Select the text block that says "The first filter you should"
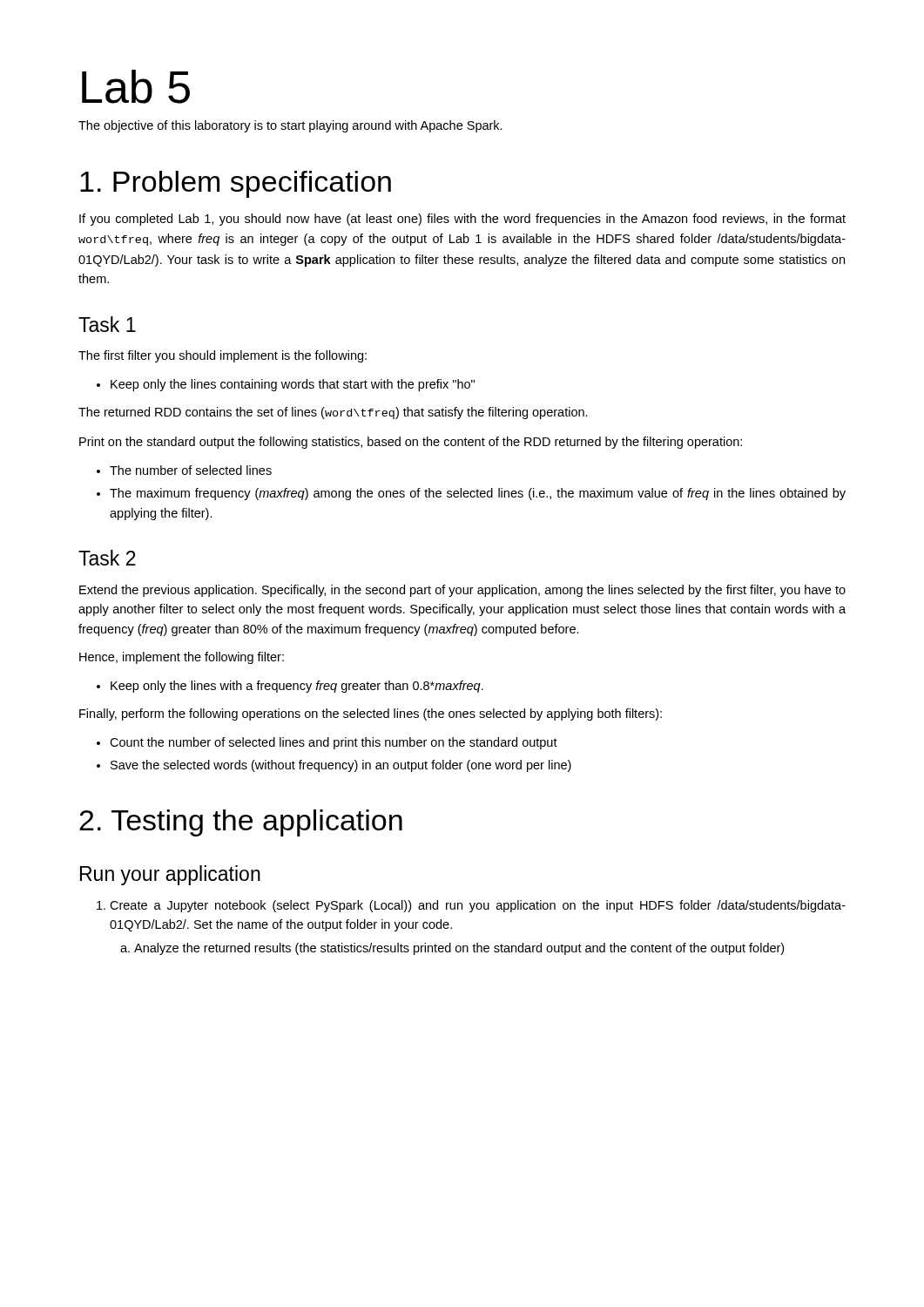Image resolution: width=924 pixels, height=1307 pixels. (223, 356)
